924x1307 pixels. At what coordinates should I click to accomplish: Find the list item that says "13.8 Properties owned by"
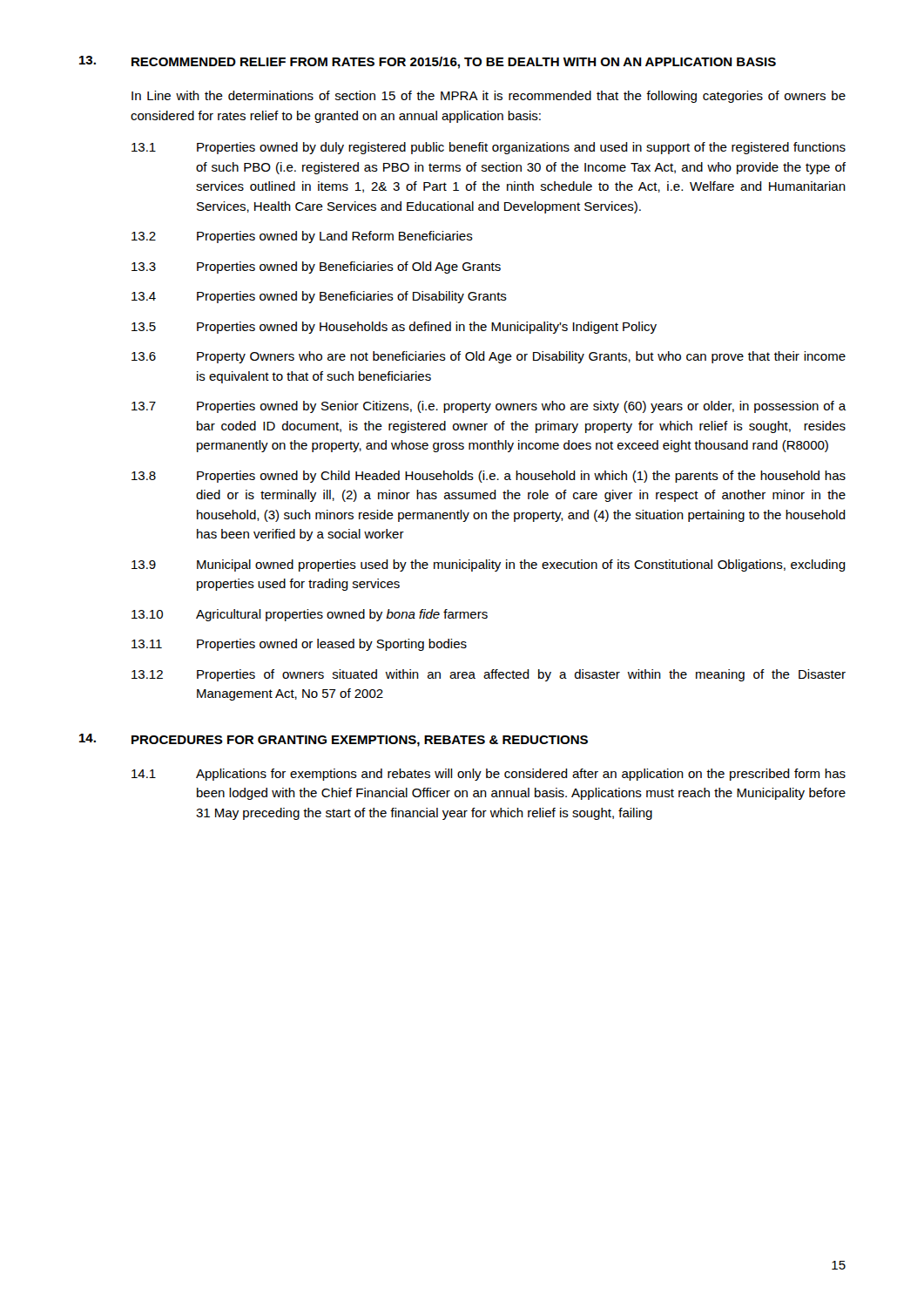[x=488, y=505]
